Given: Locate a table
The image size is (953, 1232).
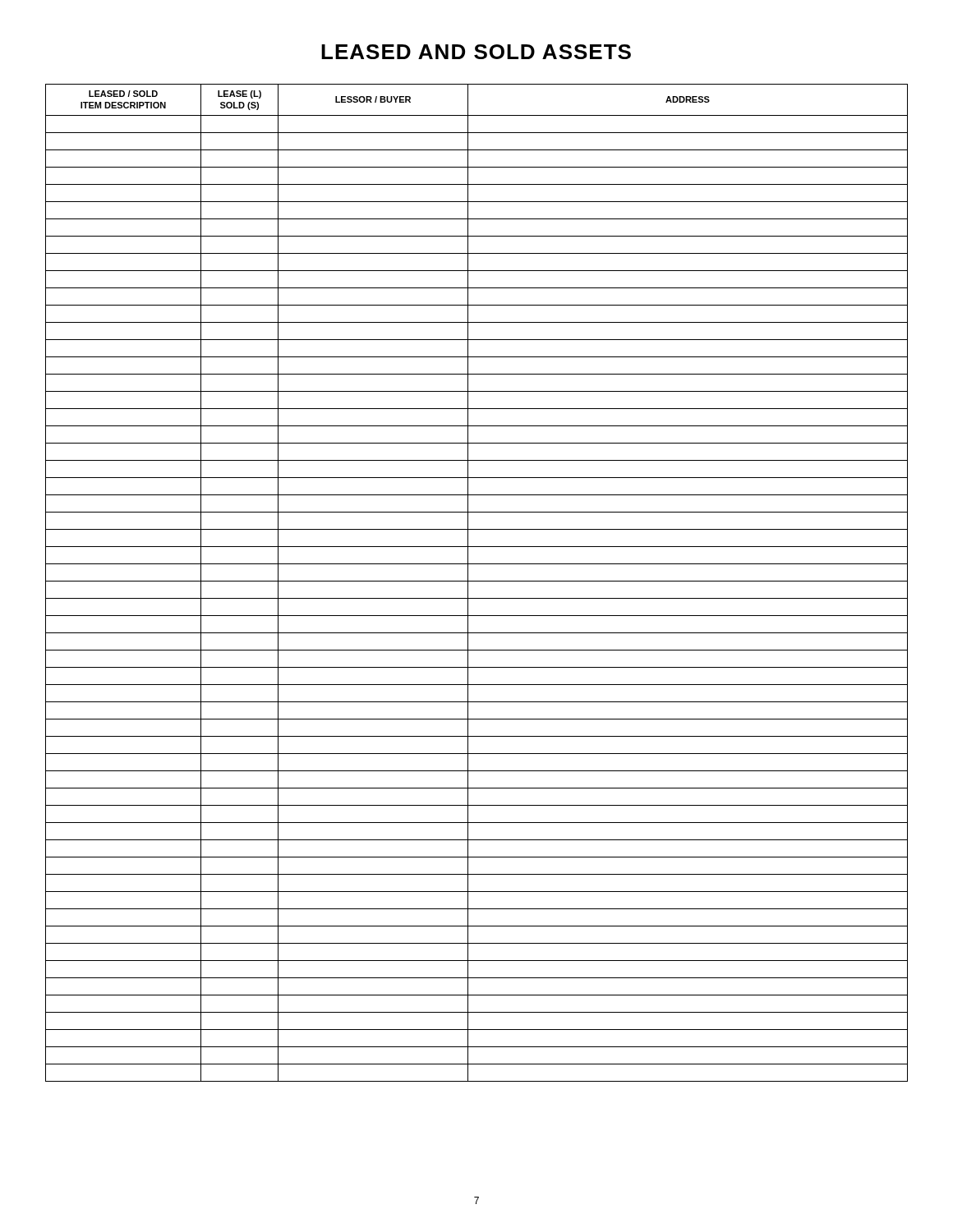Looking at the screenshot, I should [476, 583].
